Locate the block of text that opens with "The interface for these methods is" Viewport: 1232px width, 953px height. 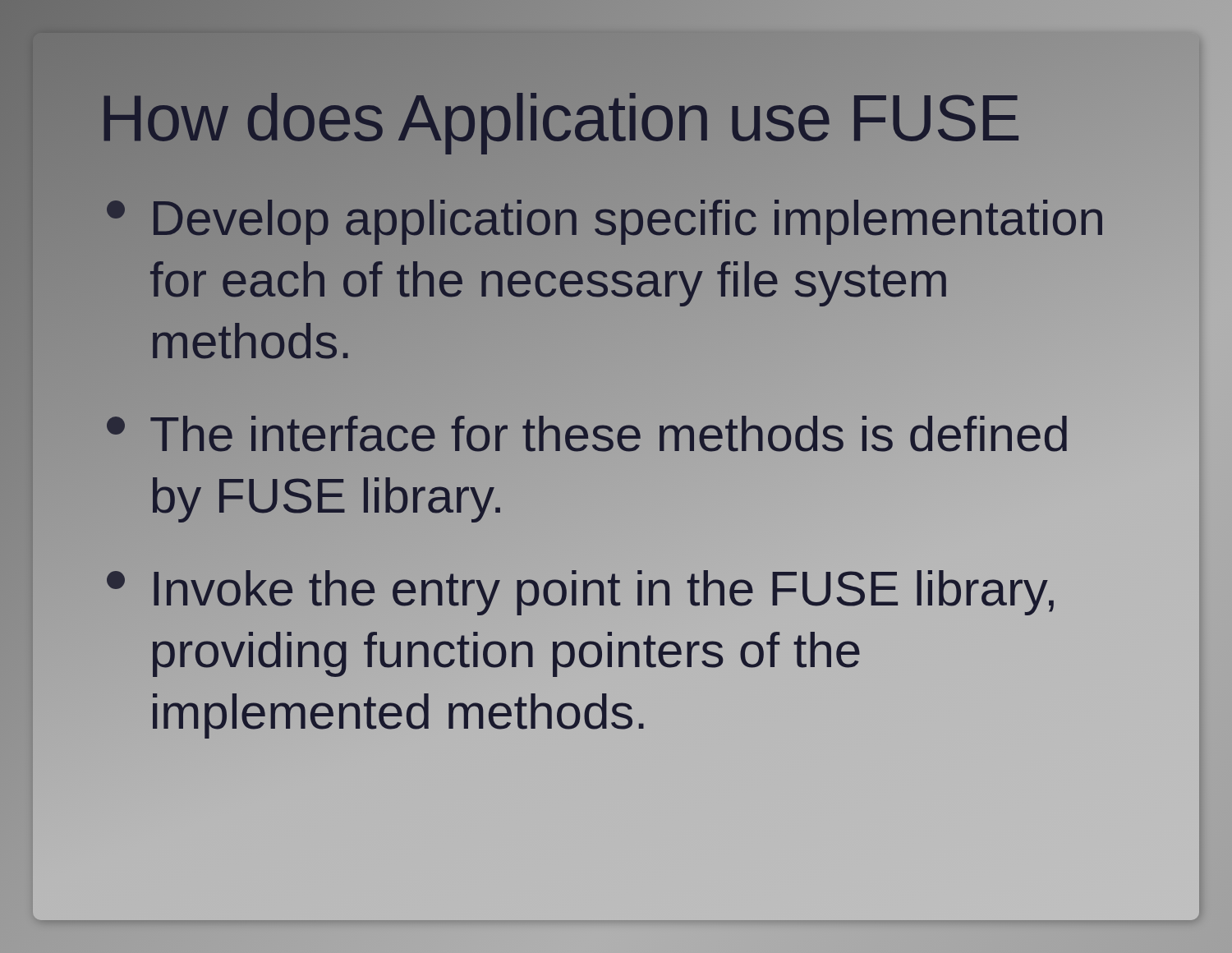[x=620, y=465]
